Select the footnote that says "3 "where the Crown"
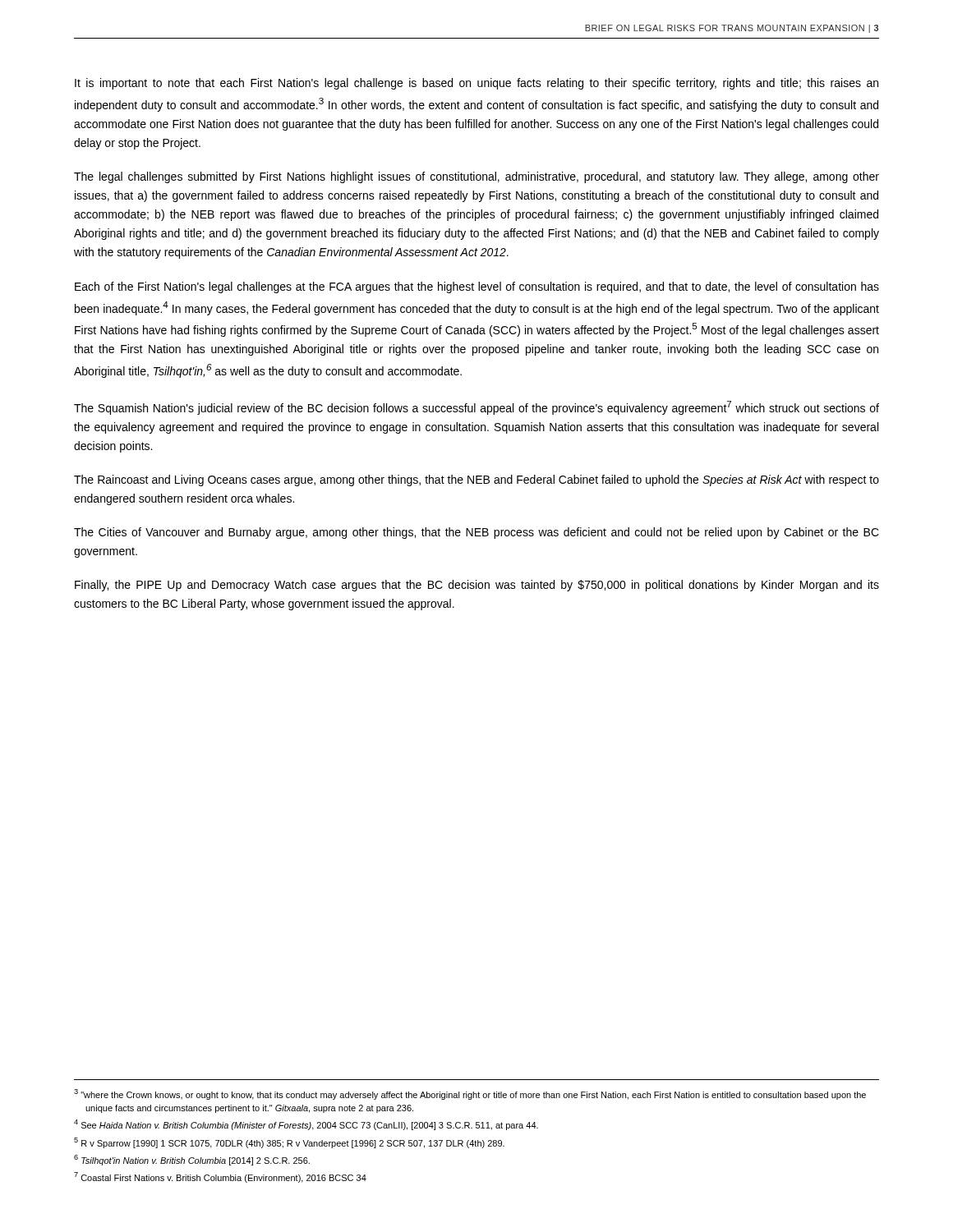This screenshot has height=1232, width=953. tap(470, 1100)
